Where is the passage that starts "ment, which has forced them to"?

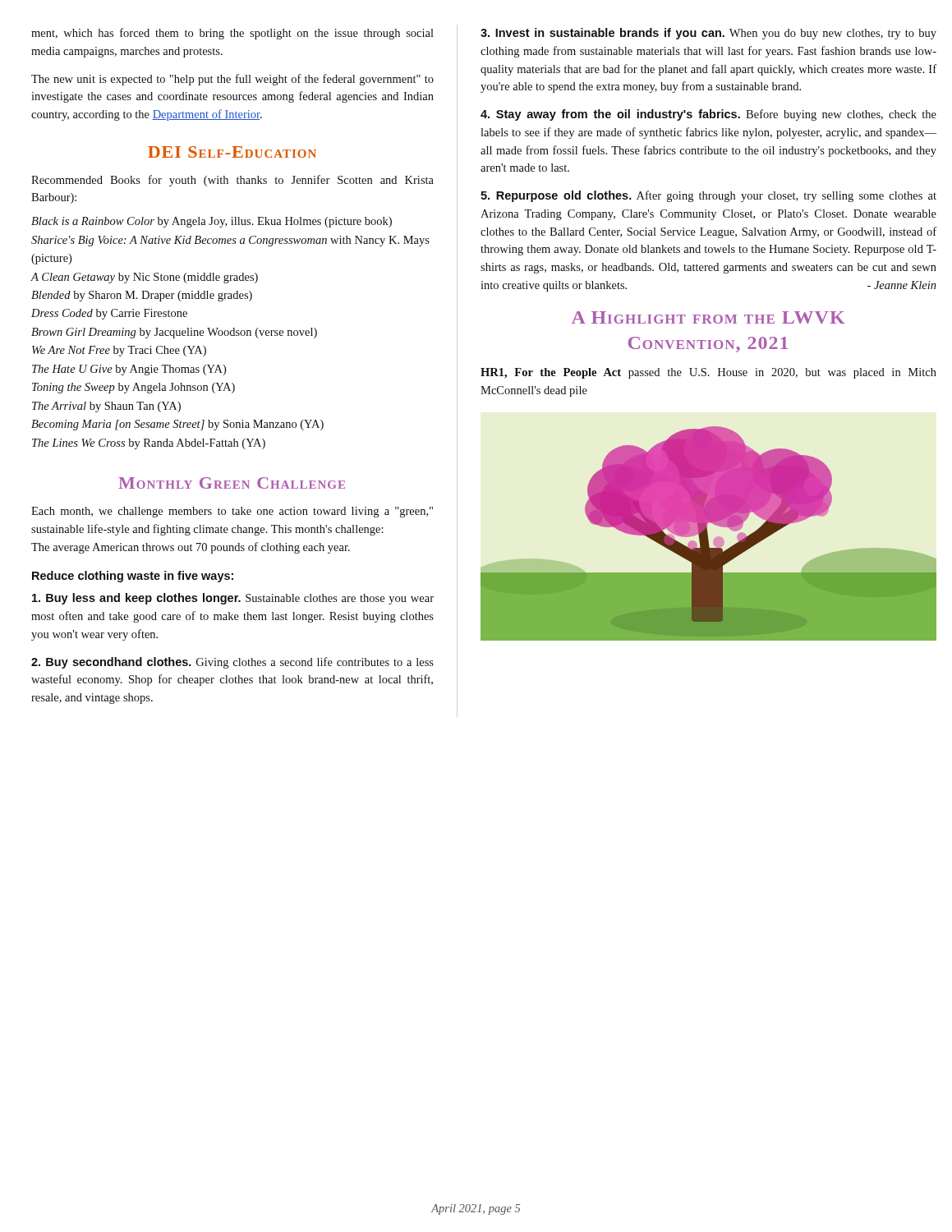232,42
